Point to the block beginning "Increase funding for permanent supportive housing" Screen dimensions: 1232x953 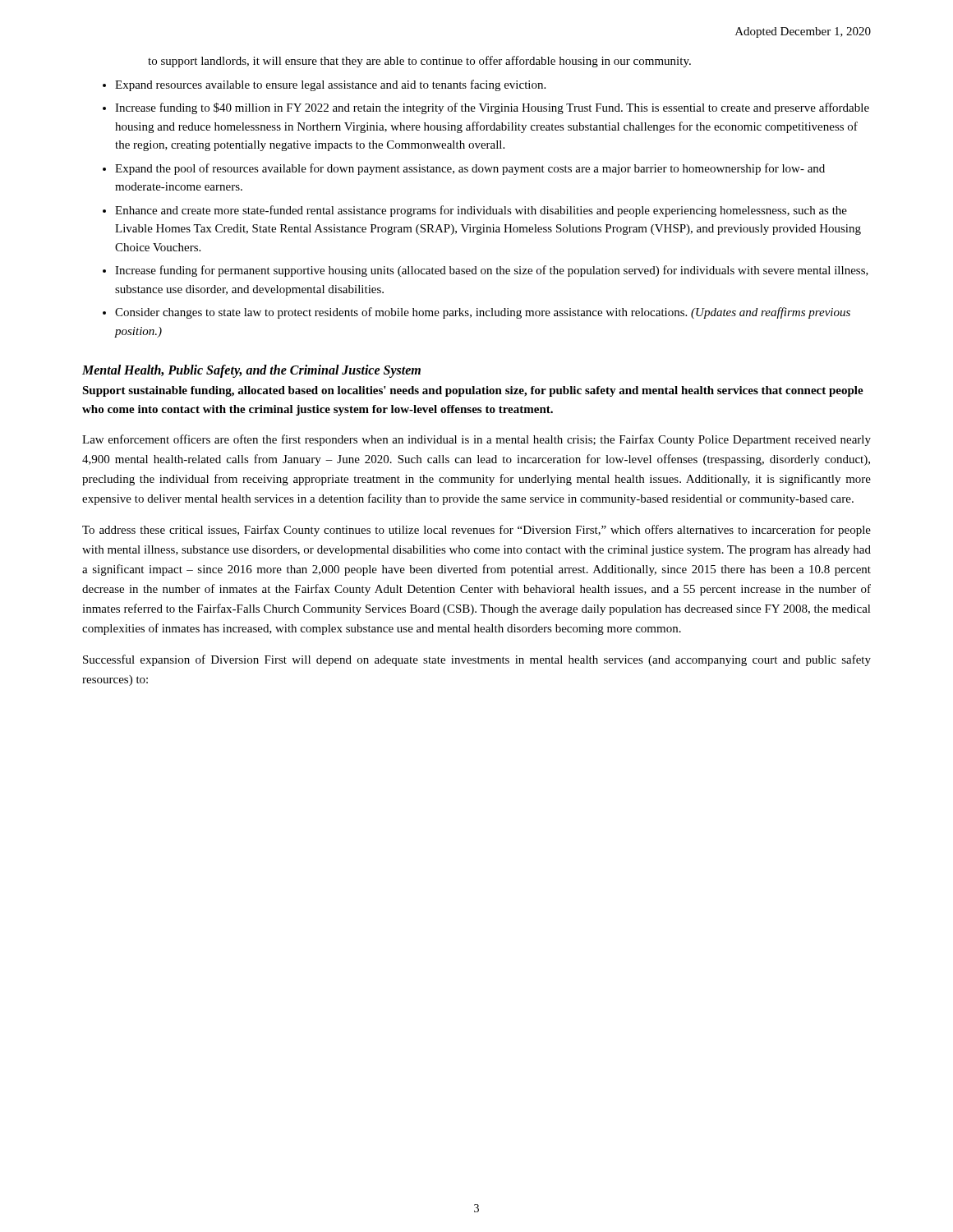492,279
